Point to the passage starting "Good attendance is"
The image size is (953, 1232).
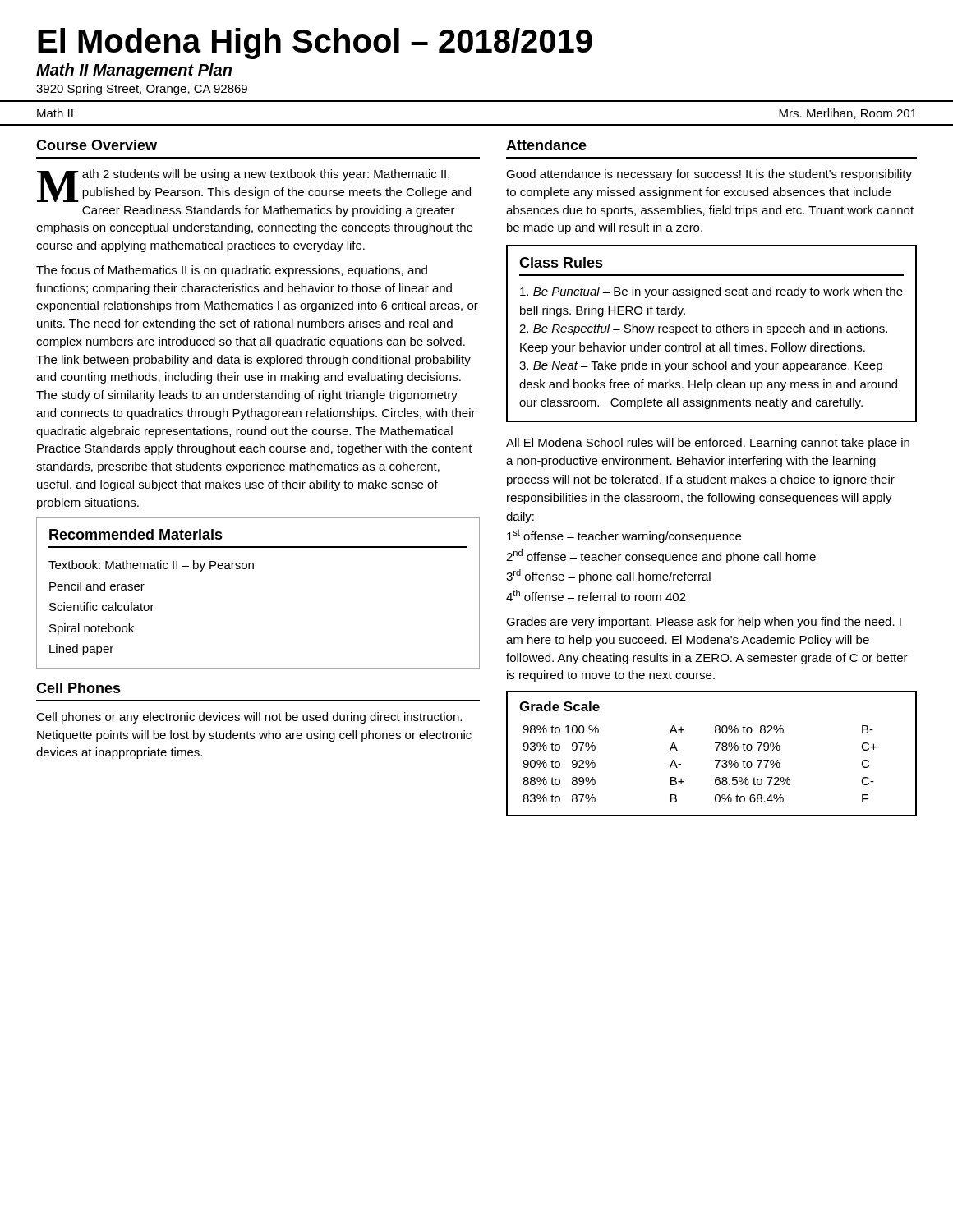pos(710,201)
